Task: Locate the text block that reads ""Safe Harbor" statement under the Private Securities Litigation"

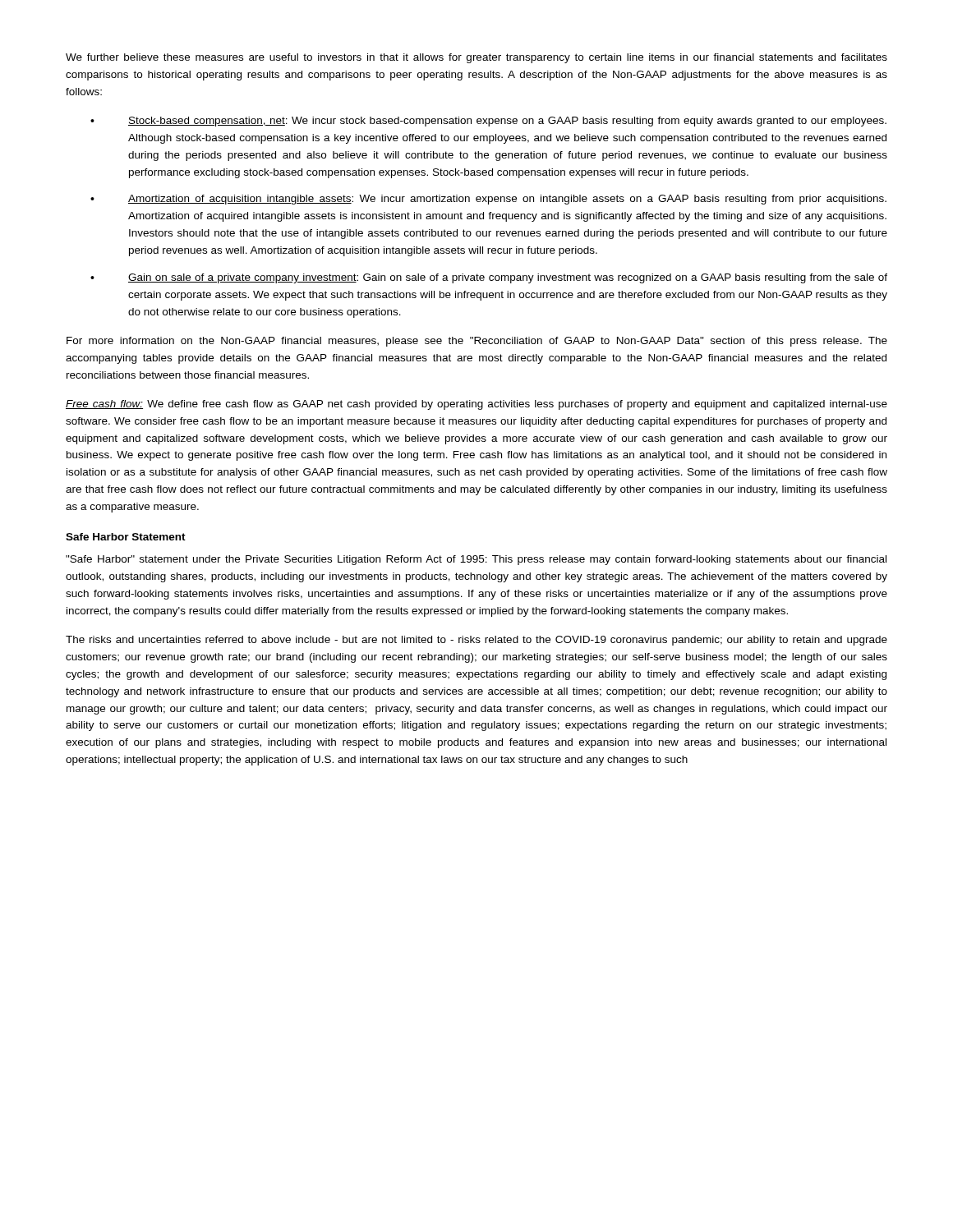Action: coord(476,585)
